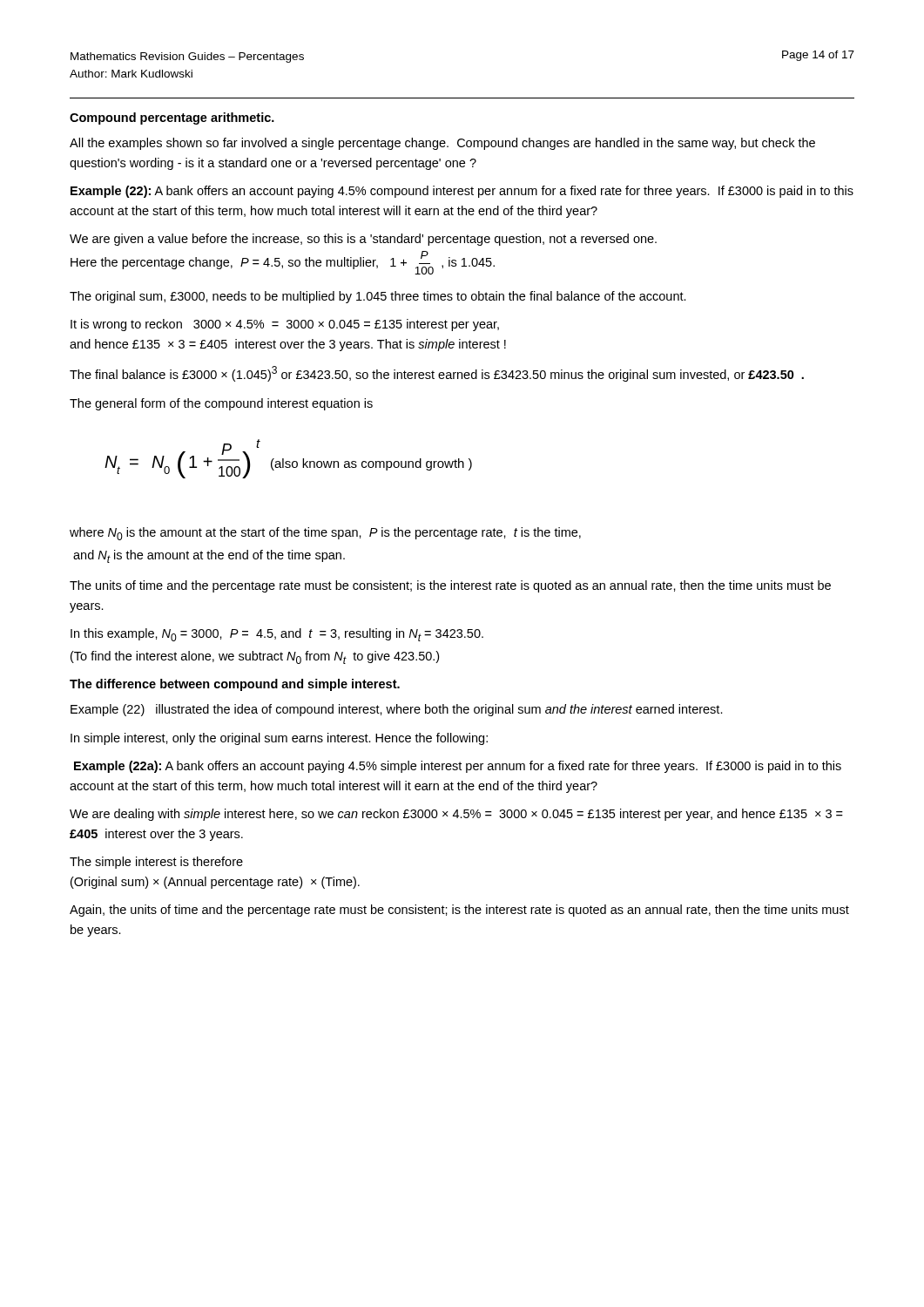Point to the block beginning "Example (22a): A bank offers"
This screenshot has width=924, height=1307.
pyautogui.click(x=456, y=776)
